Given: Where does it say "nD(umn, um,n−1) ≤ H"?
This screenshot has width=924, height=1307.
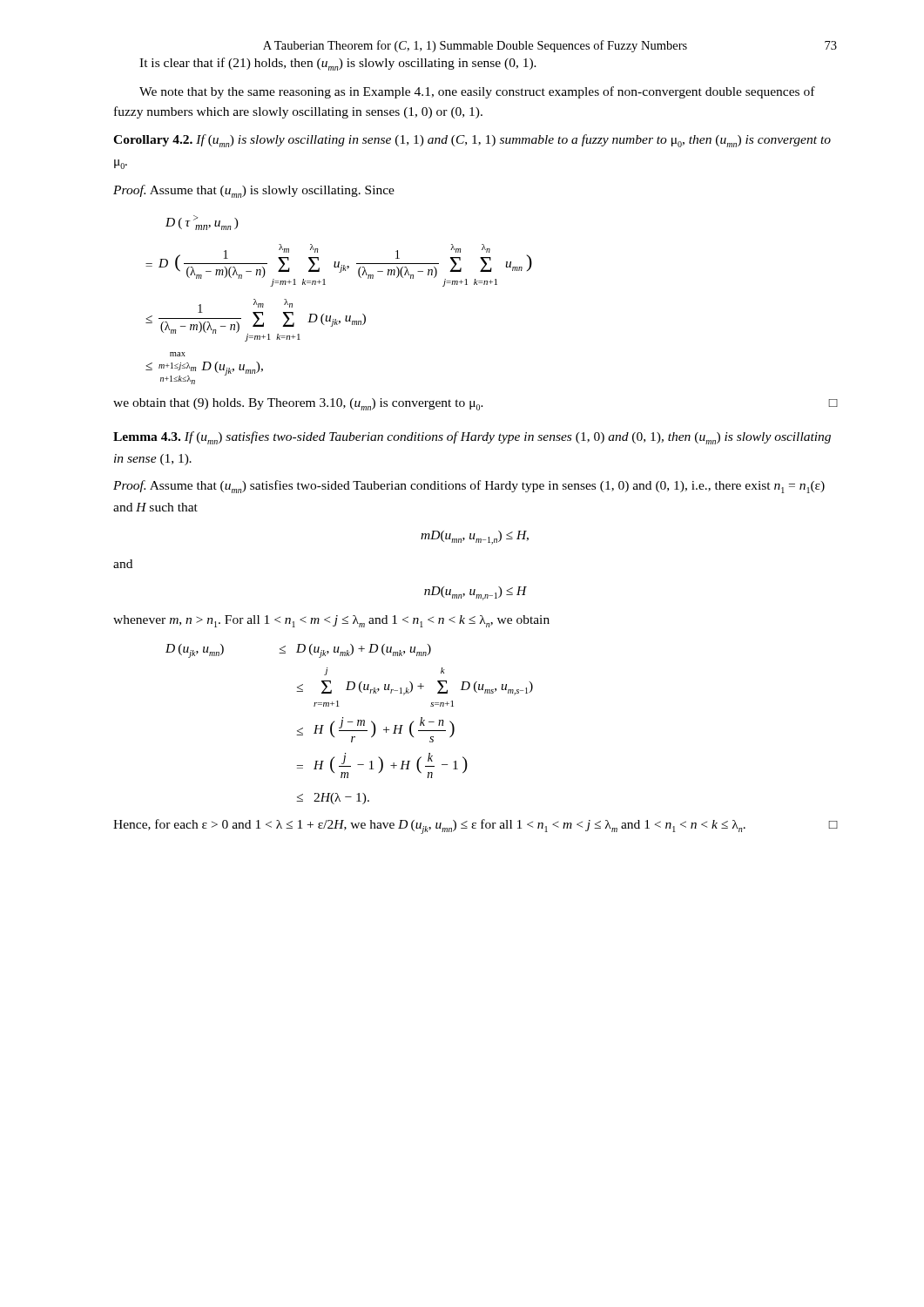Looking at the screenshot, I should tap(475, 591).
